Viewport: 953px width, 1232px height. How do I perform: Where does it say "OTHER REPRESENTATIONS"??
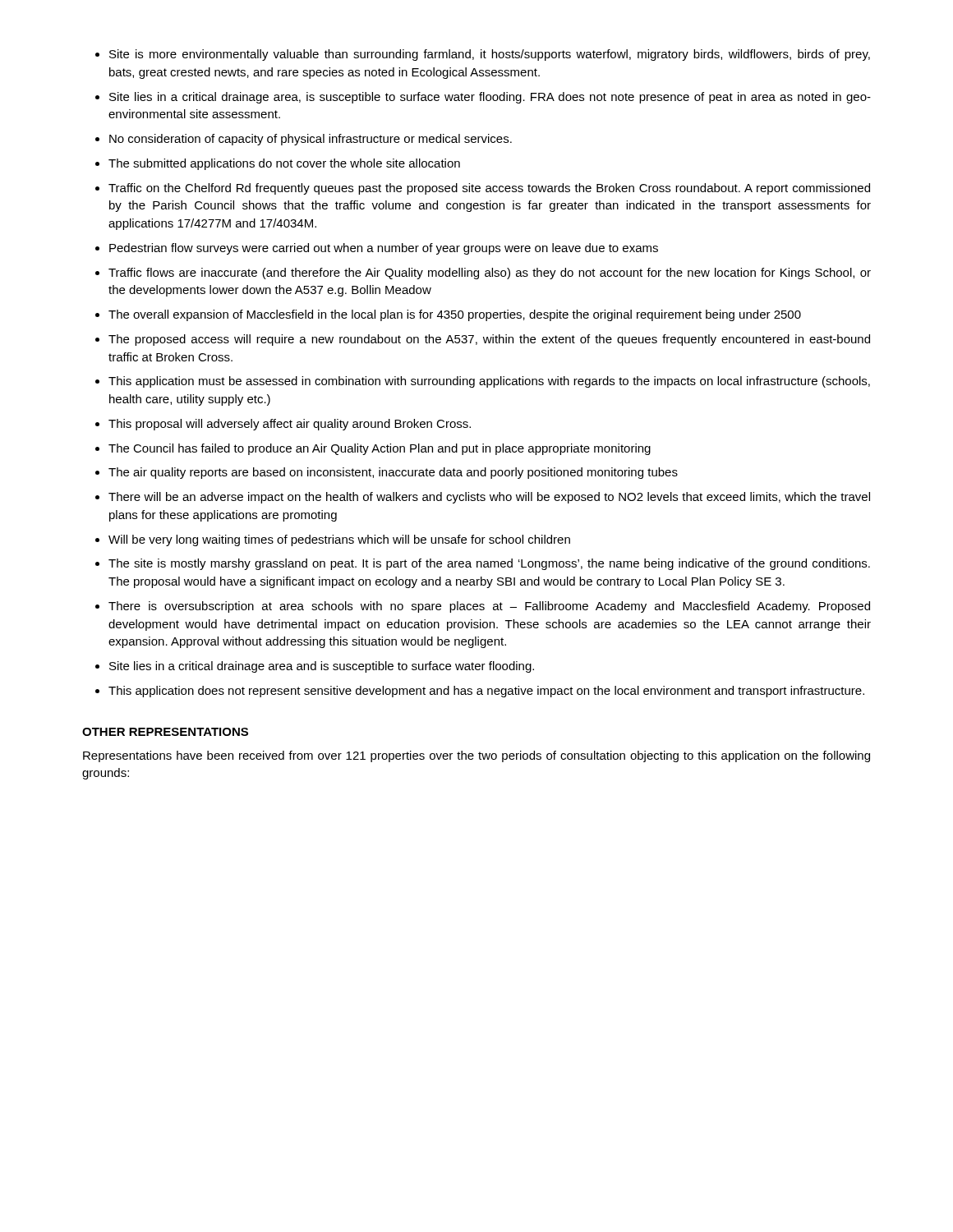pos(165,731)
